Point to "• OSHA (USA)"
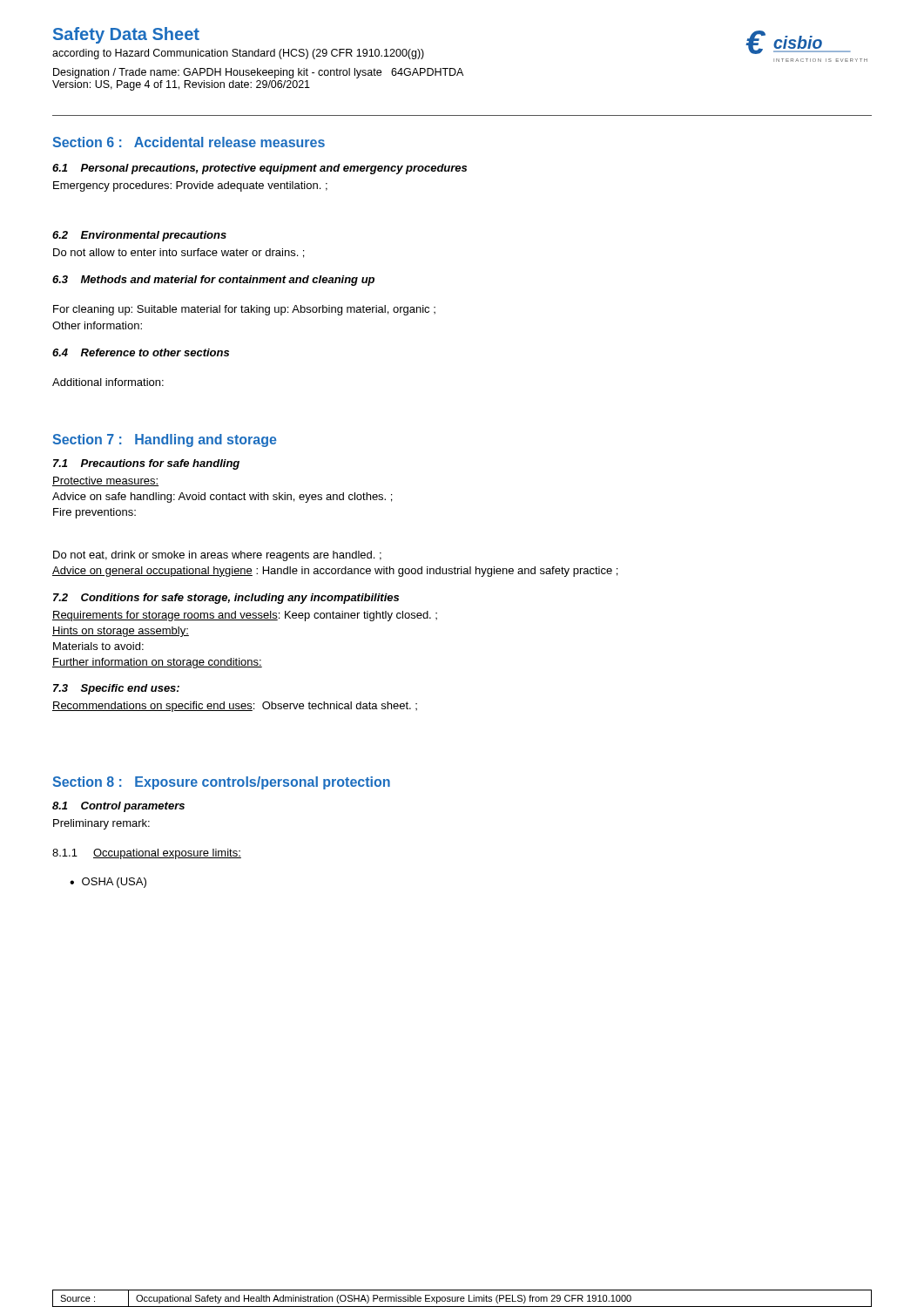The width and height of the screenshot is (924, 1307). (x=108, y=883)
